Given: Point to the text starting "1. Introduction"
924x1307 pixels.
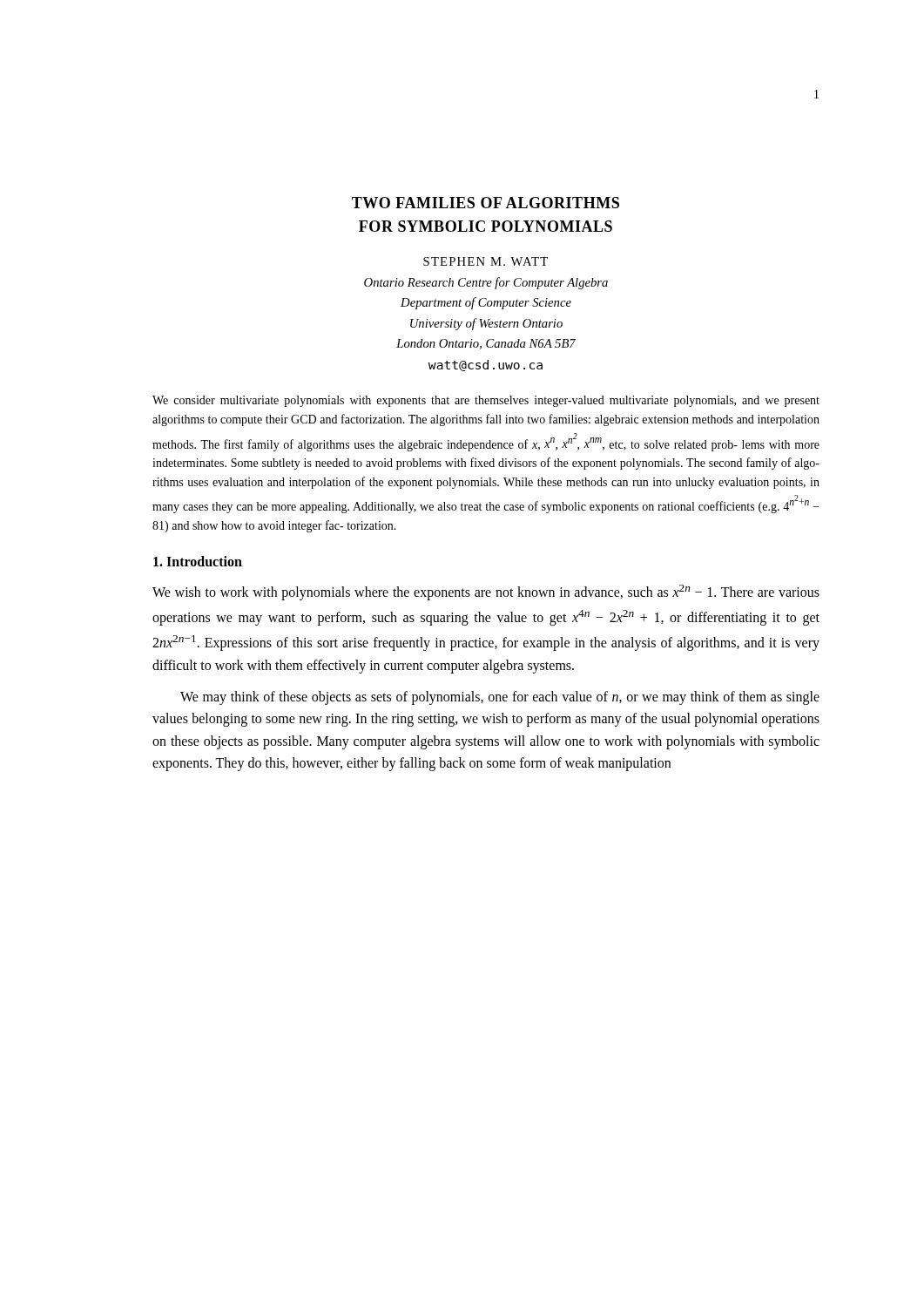Looking at the screenshot, I should [x=197, y=562].
